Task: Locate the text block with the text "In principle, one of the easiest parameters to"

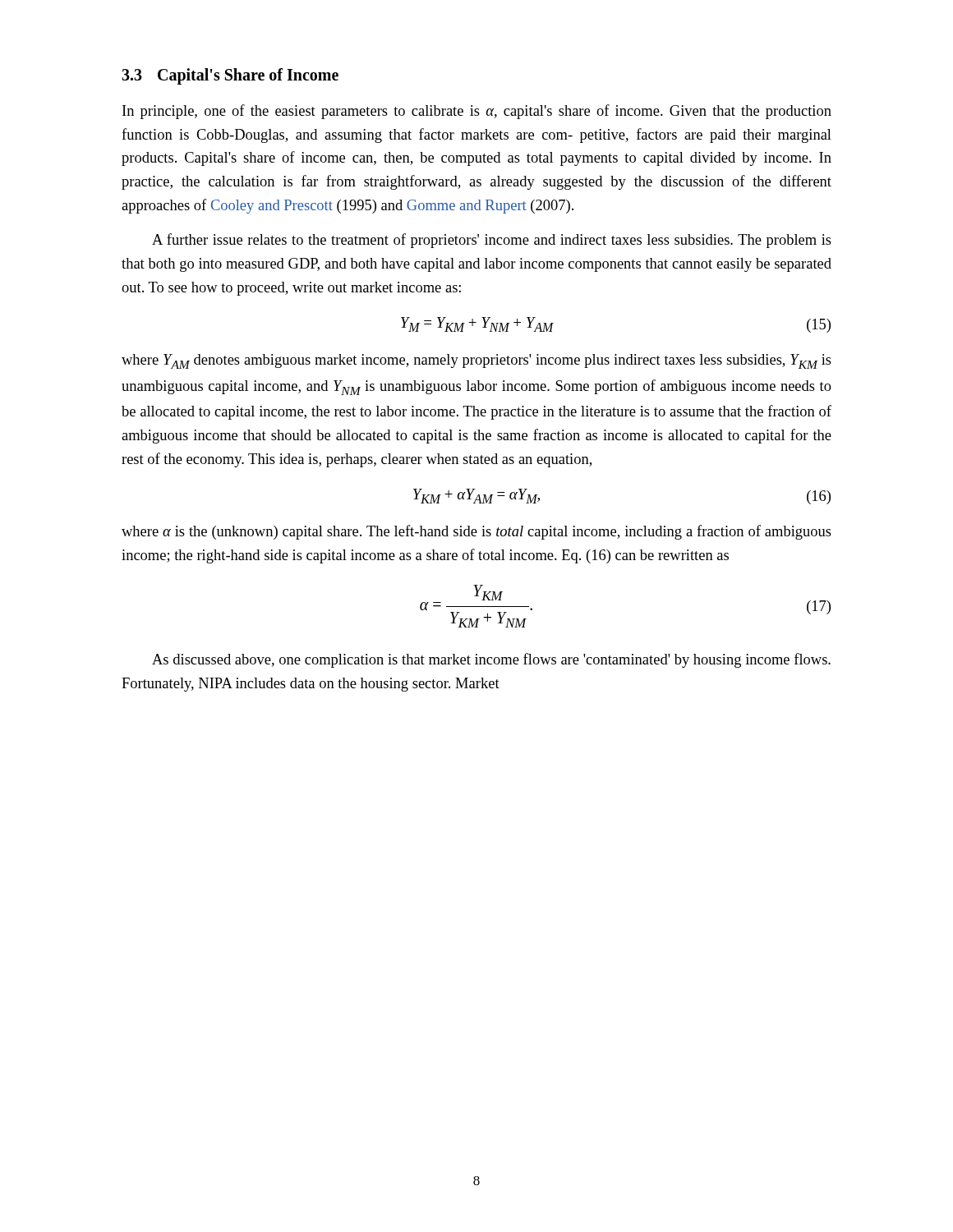Action: (x=476, y=158)
